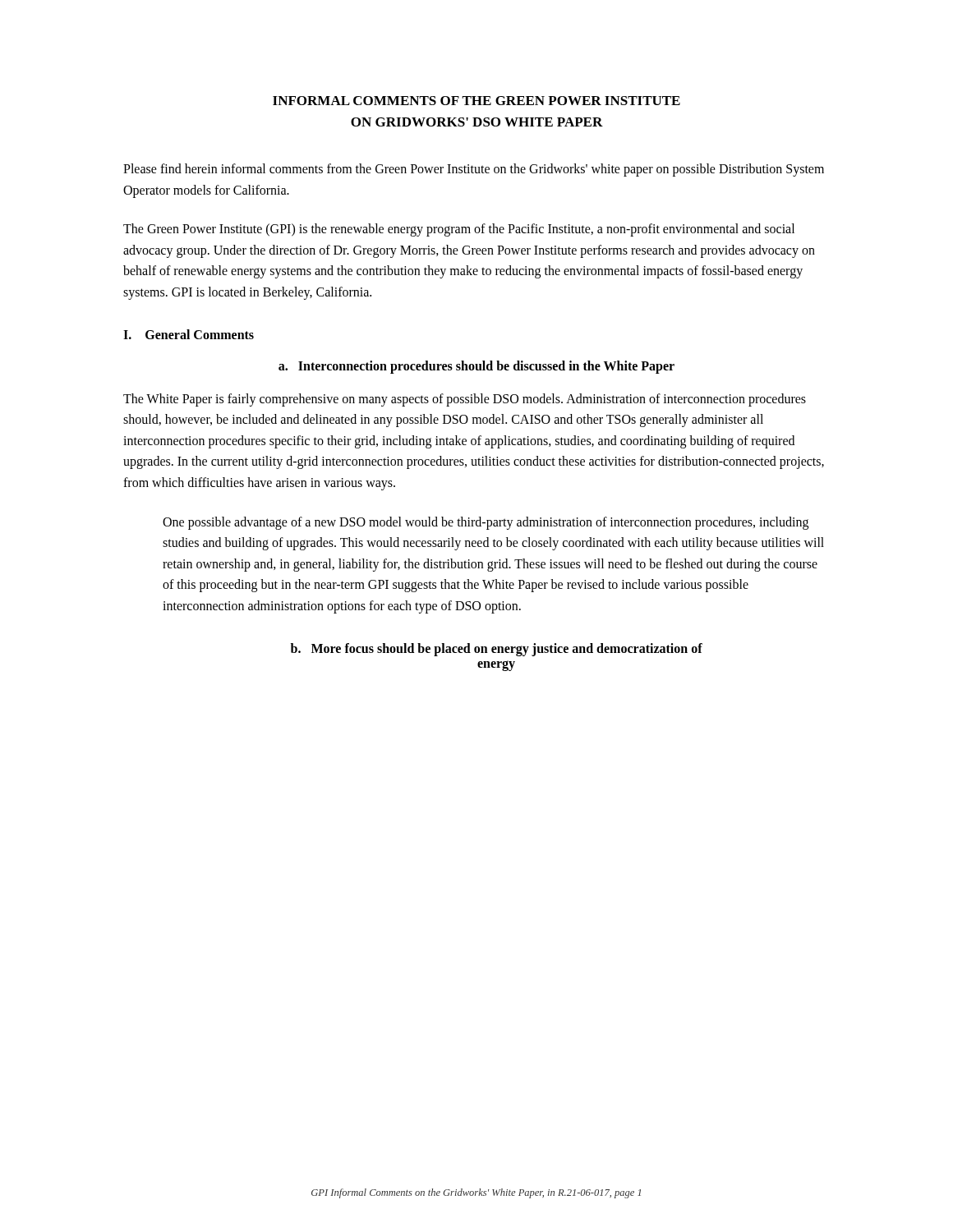
Task: Point to the block starting "I. General Comments"
Action: [189, 334]
